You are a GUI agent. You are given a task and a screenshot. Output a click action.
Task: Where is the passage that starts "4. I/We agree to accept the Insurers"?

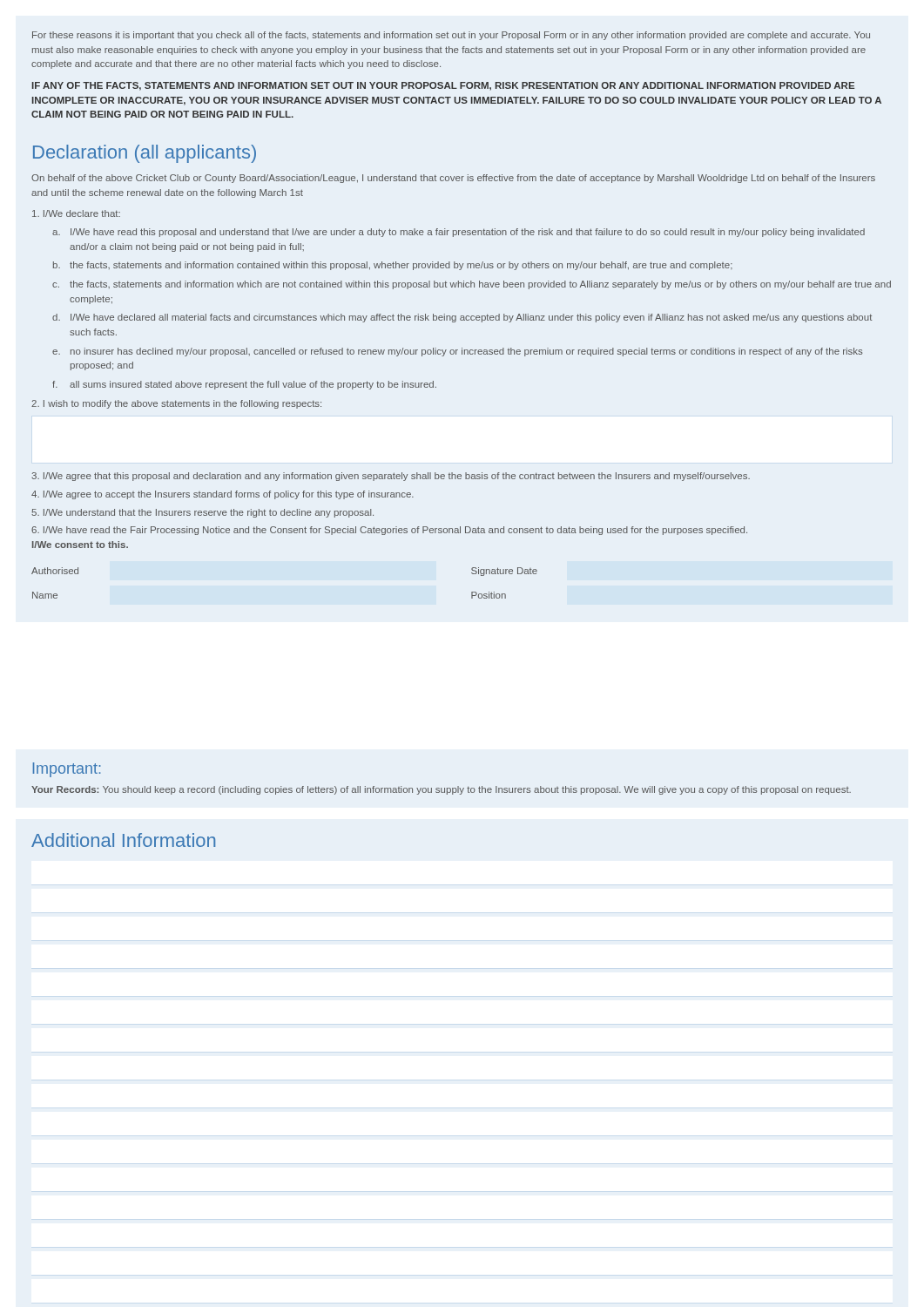[x=223, y=494]
